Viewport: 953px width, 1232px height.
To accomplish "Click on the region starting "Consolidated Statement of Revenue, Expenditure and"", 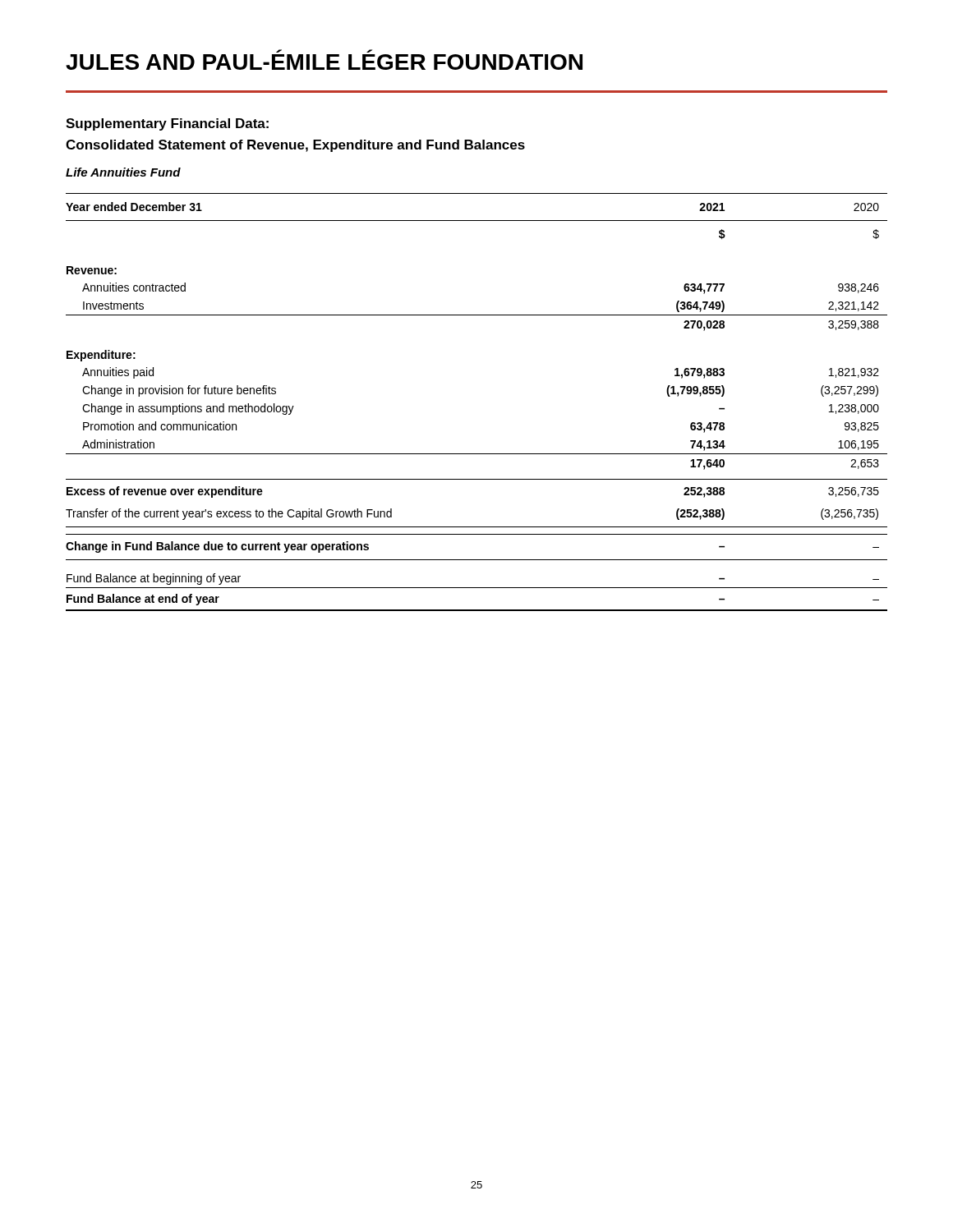I will 295,145.
